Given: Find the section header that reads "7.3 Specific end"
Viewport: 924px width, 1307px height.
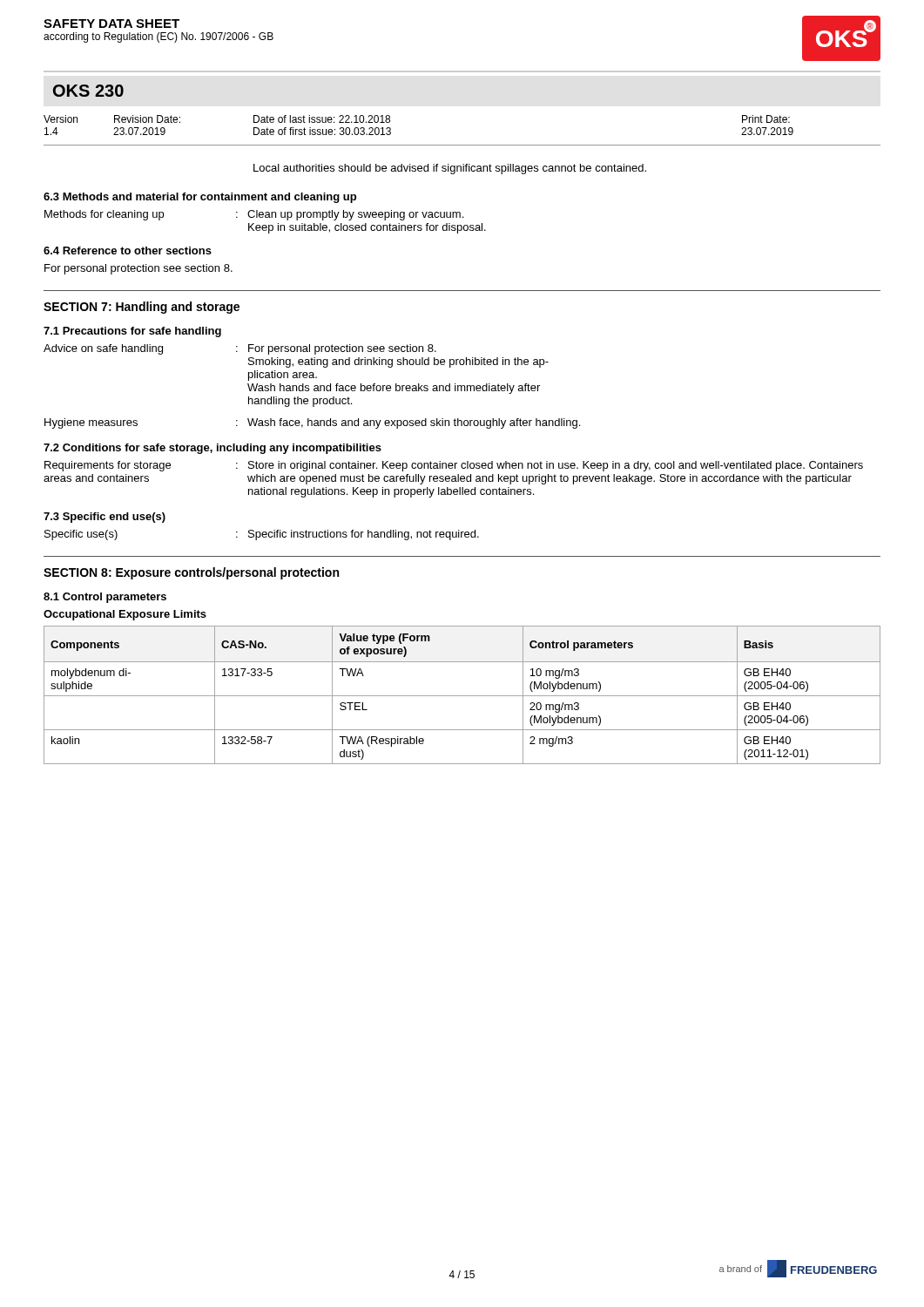Looking at the screenshot, I should click(x=105, y=516).
